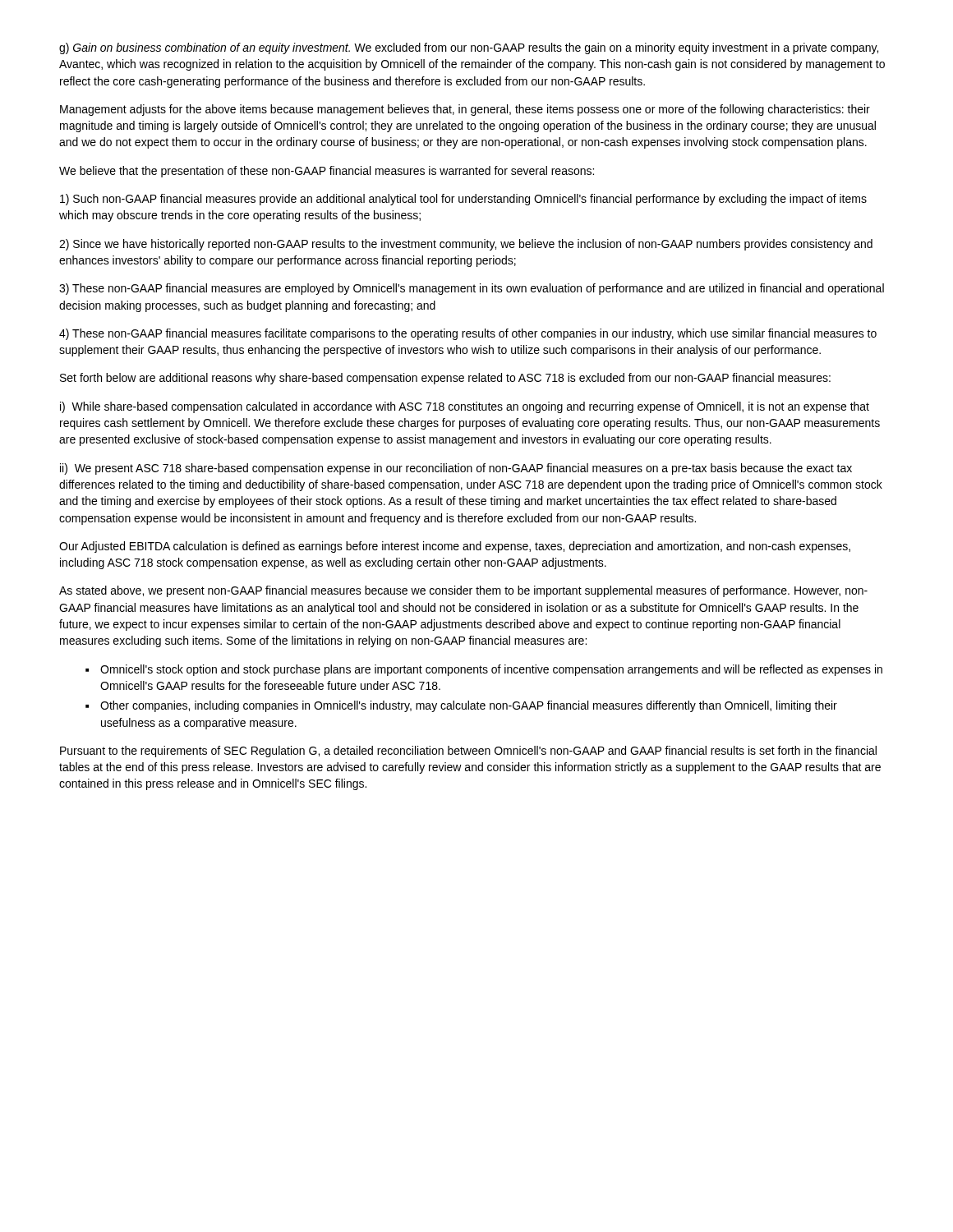
Task: Locate the block of text that opens with "i) While share-based compensation"
Action: 470,423
